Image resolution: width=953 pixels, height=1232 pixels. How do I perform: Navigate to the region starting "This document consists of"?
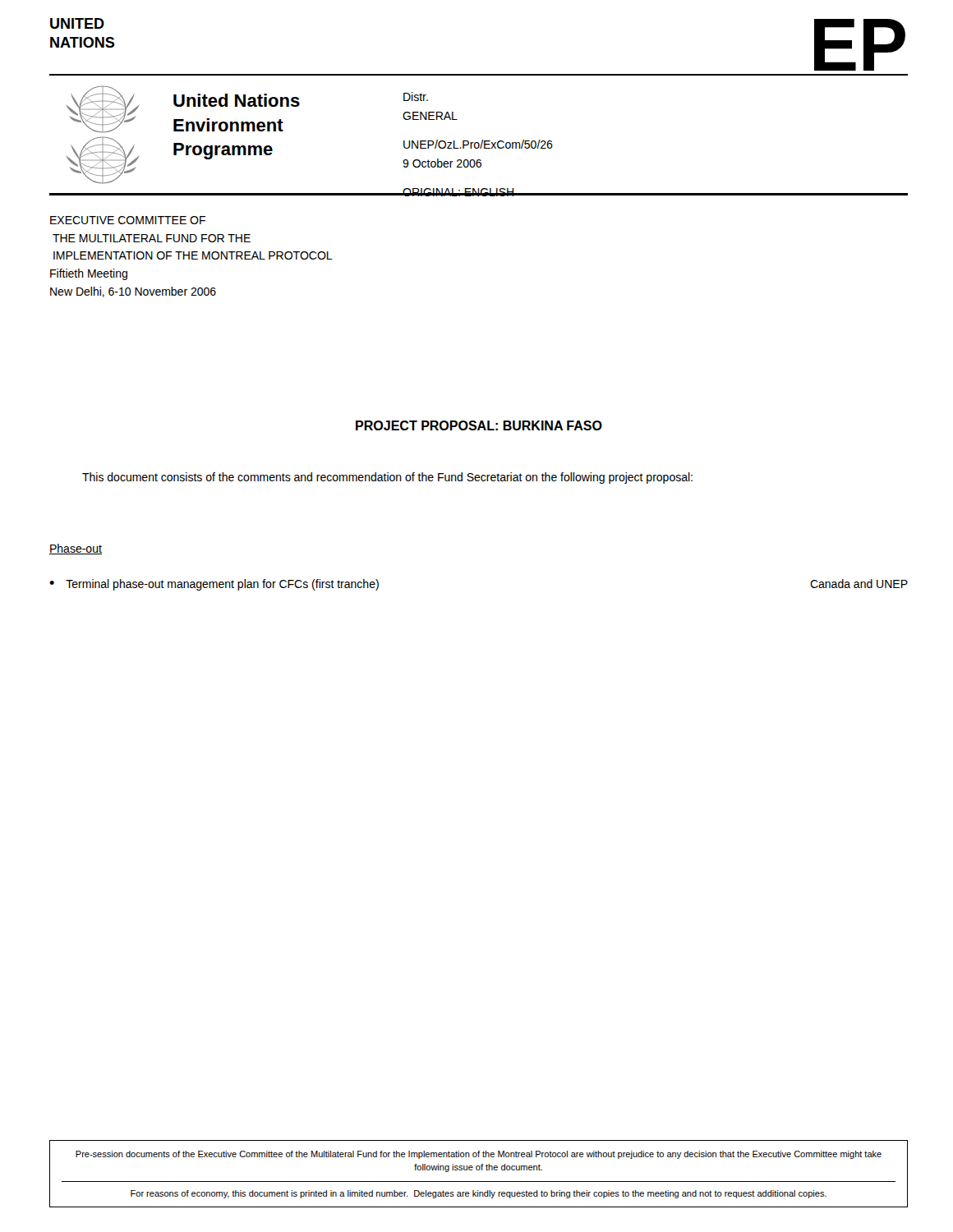click(x=479, y=477)
